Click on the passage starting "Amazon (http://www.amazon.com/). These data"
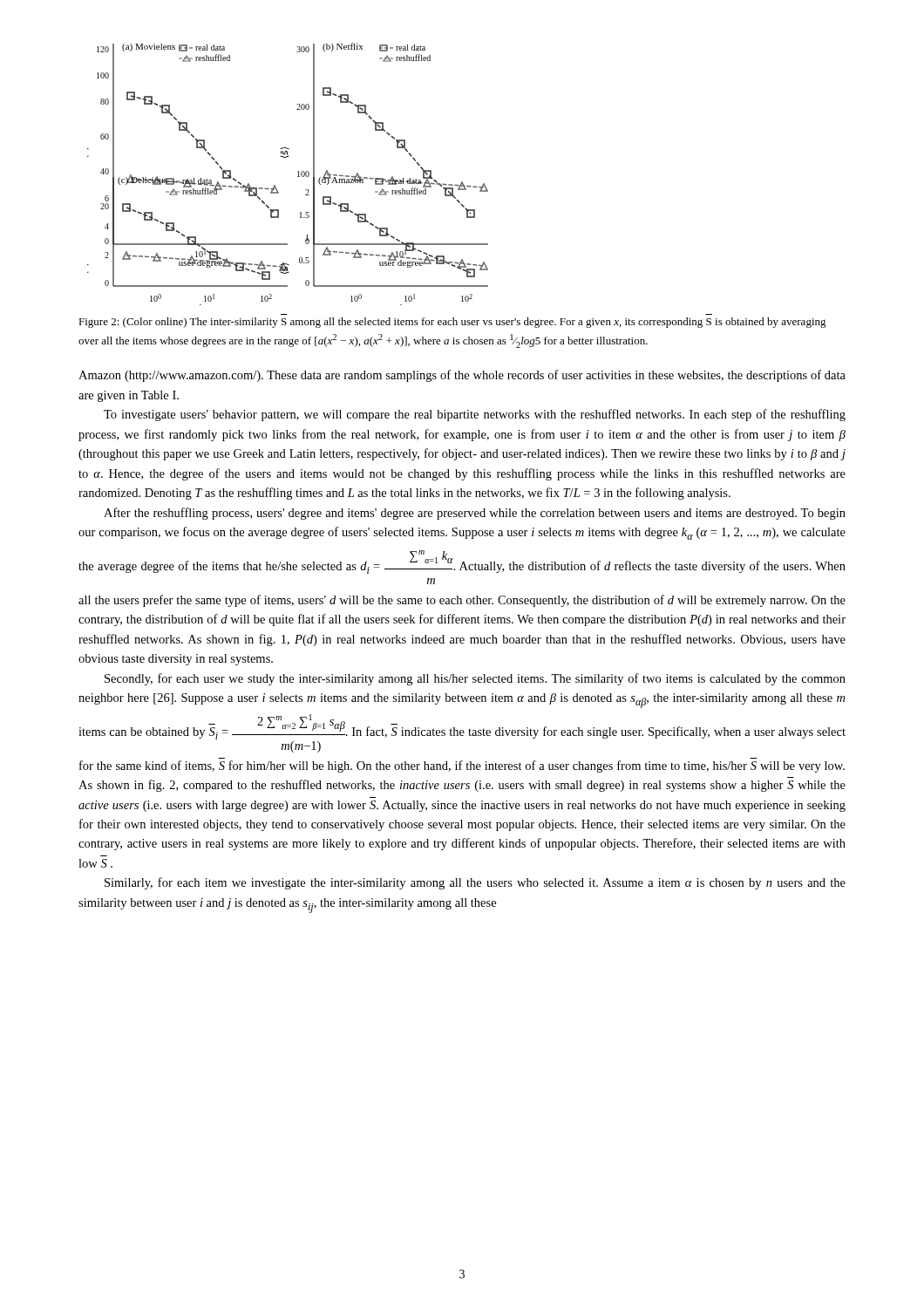 point(462,640)
